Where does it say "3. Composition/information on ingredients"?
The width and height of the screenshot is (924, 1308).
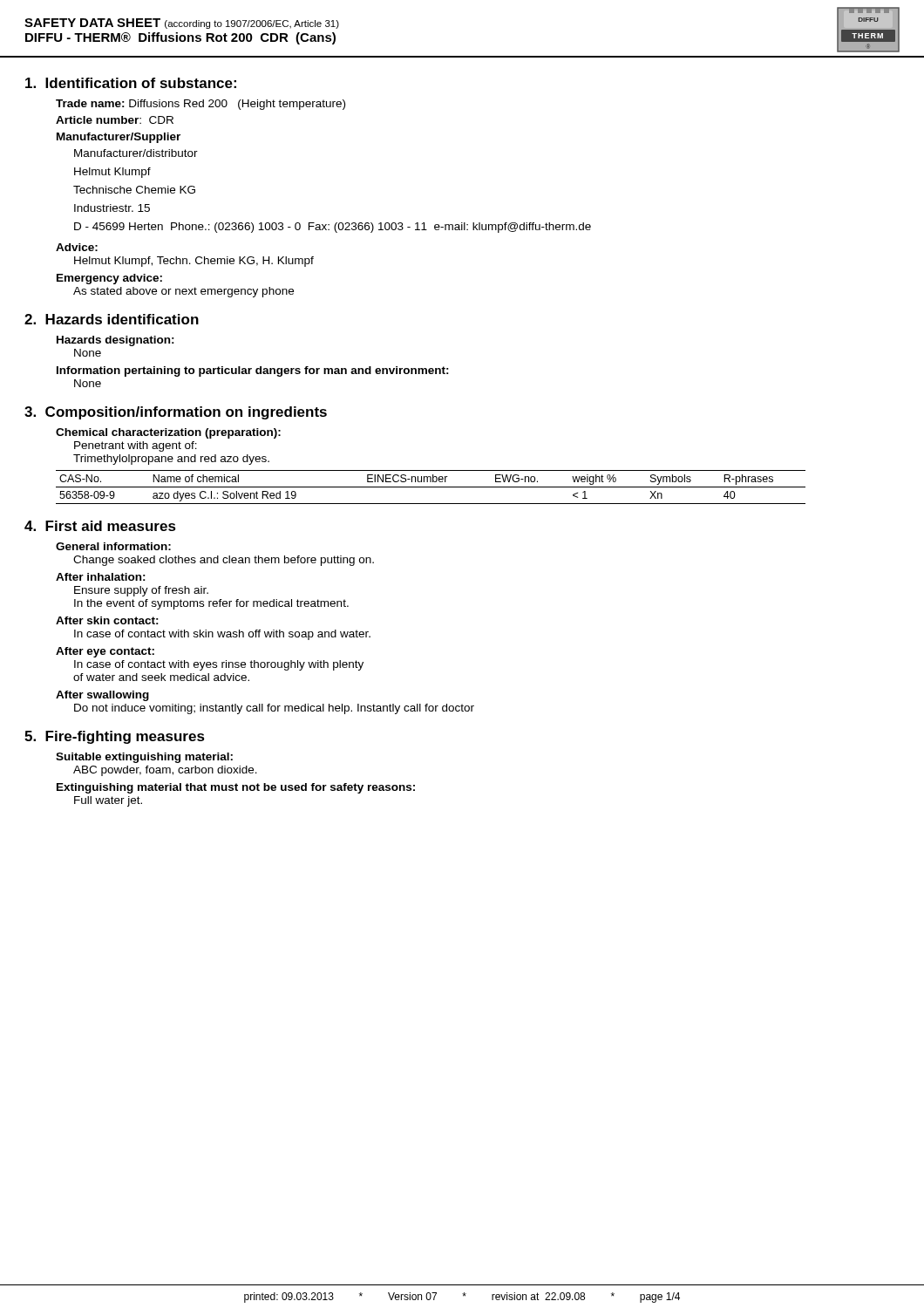tap(176, 412)
